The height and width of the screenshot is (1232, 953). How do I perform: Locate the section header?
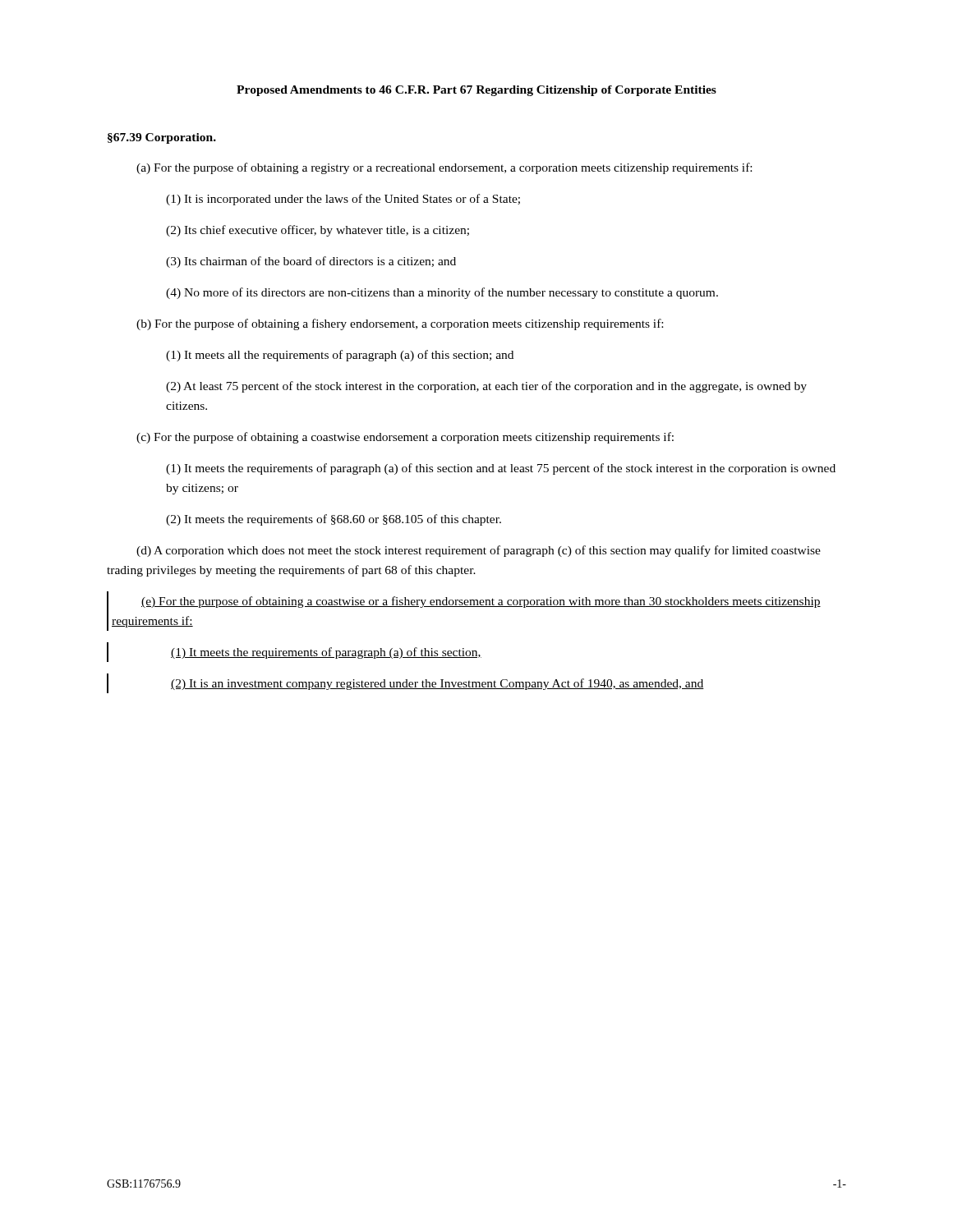click(161, 137)
